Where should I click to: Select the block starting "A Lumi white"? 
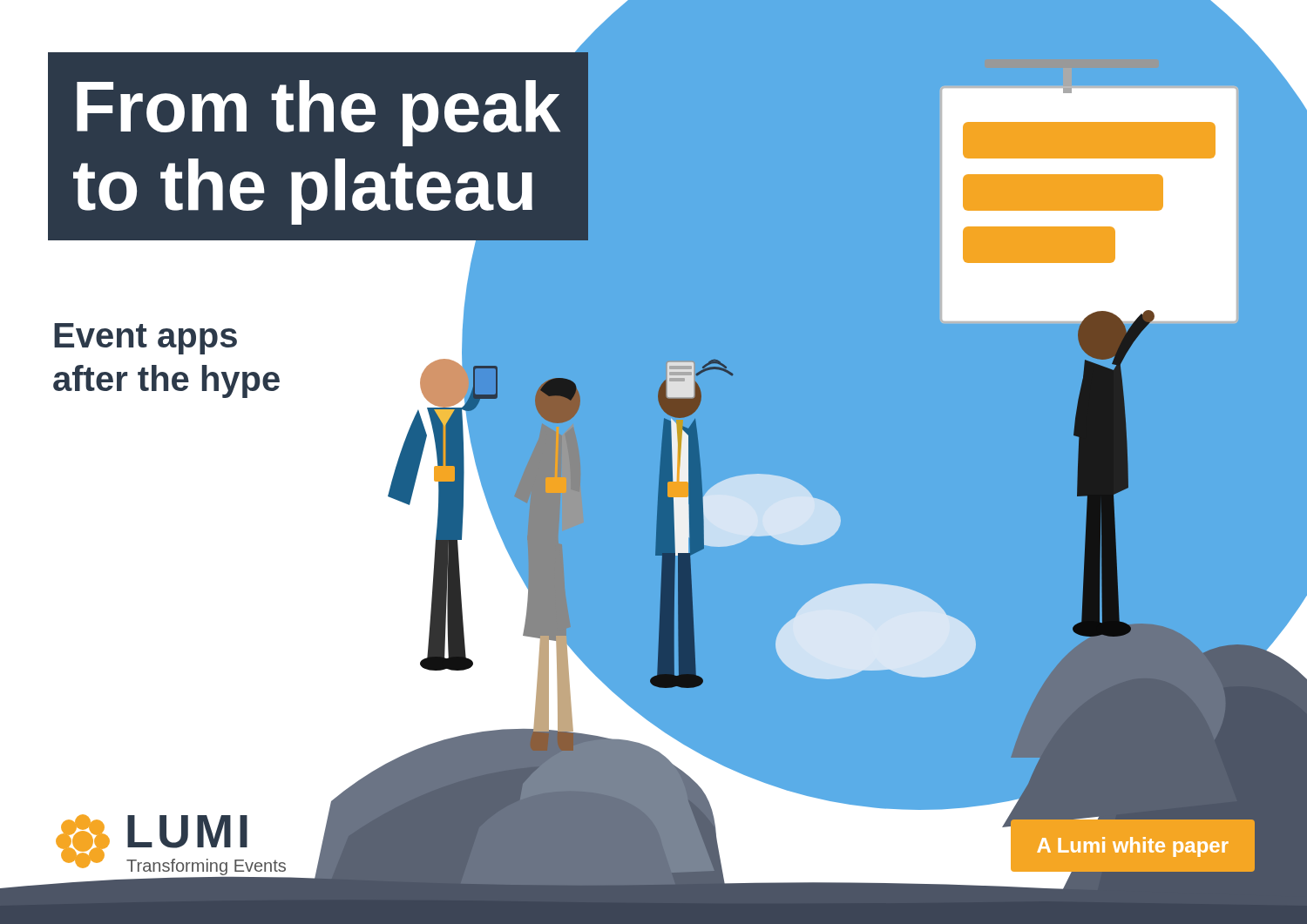1133,845
